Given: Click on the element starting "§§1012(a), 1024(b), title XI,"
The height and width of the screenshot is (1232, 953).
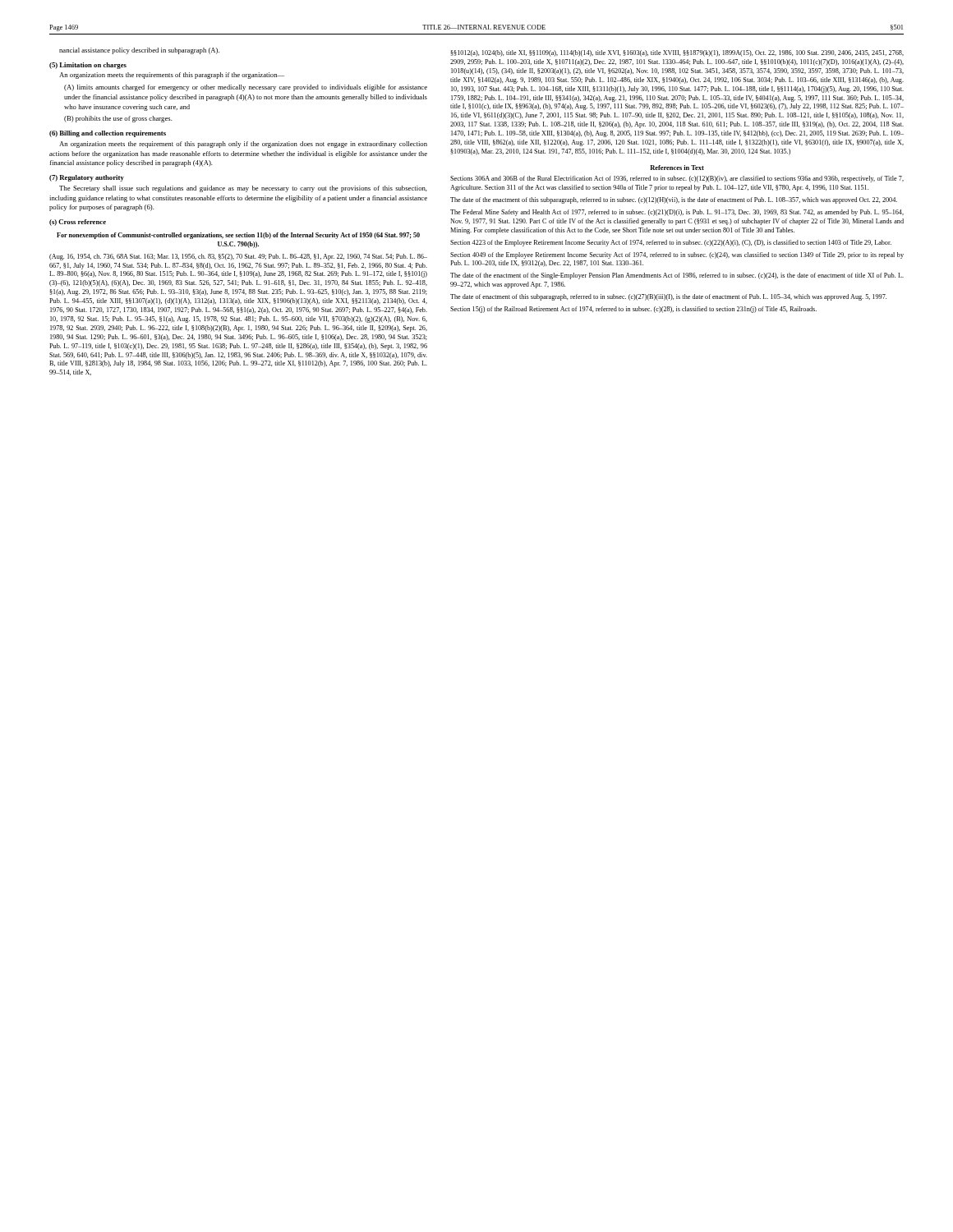Looking at the screenshot, I should 677,103.
